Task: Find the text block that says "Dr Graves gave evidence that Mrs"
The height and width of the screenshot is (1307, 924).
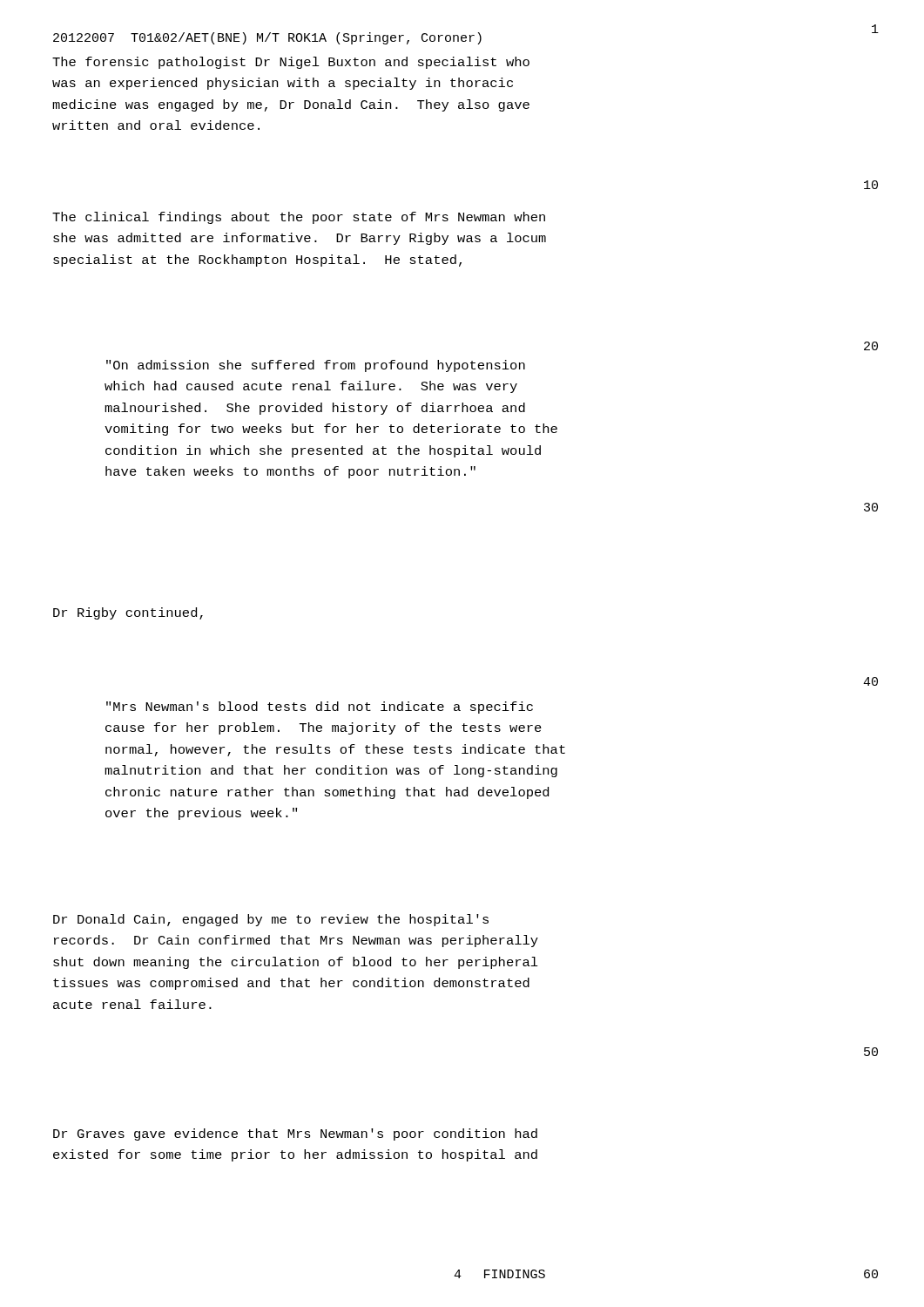Action: [x=295, y=1145]
